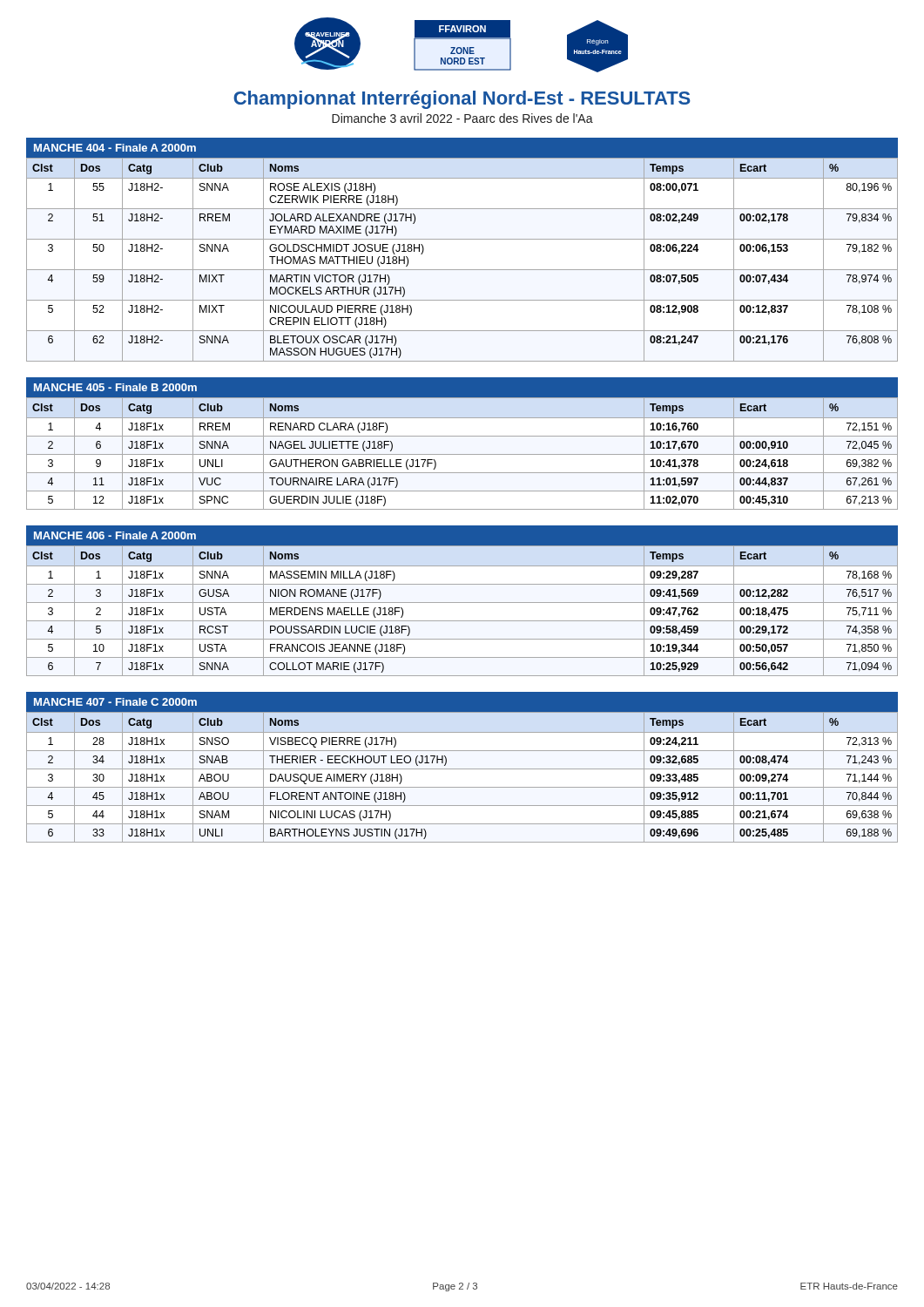This screenshot has height=1307, width=924.
Task: Find the region starting "MANCHE 406 - Finale"
Action: coord(115,535)
